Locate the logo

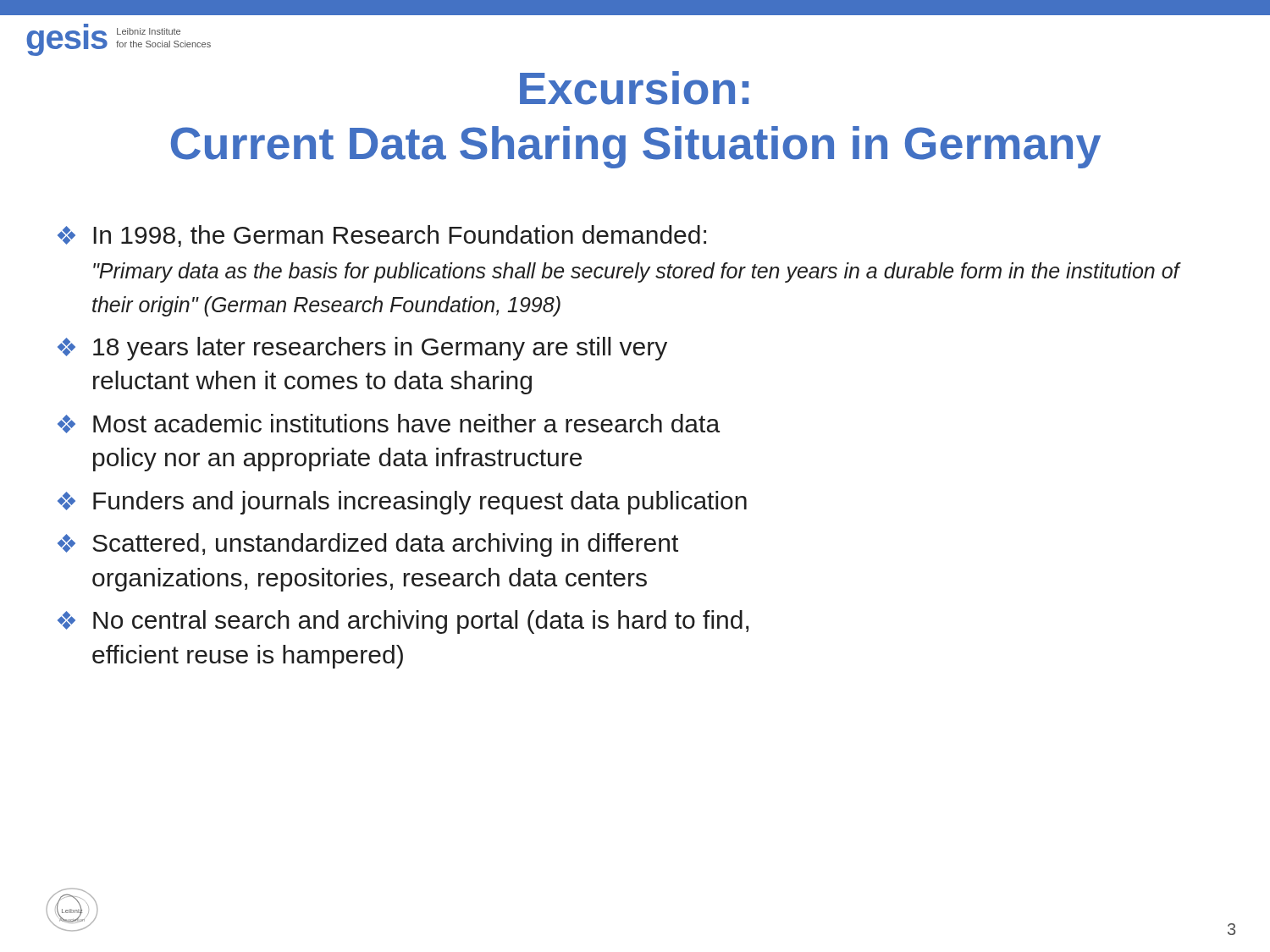[72, 912]
